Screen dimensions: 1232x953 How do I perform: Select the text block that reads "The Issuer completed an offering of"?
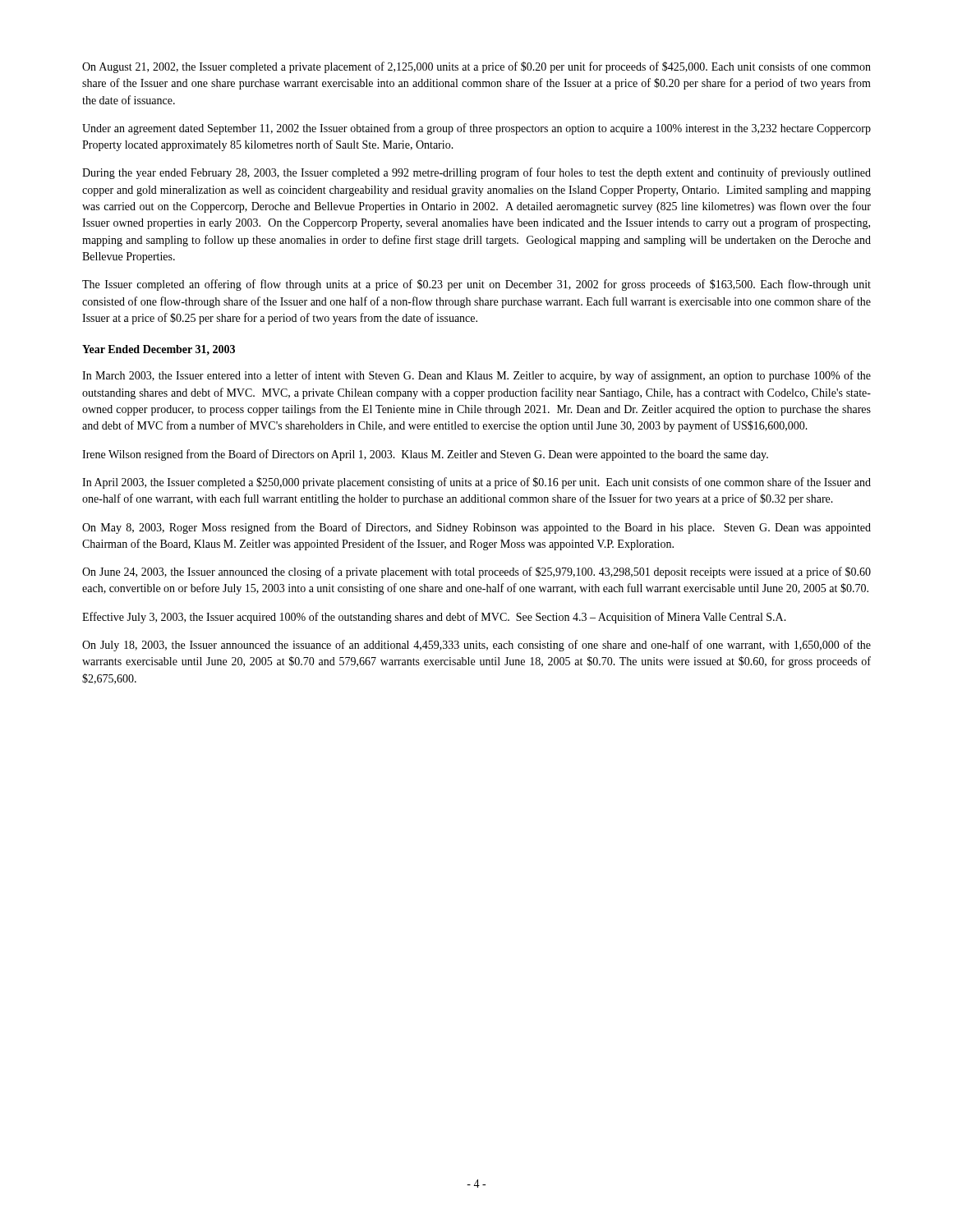pos(476,302)
